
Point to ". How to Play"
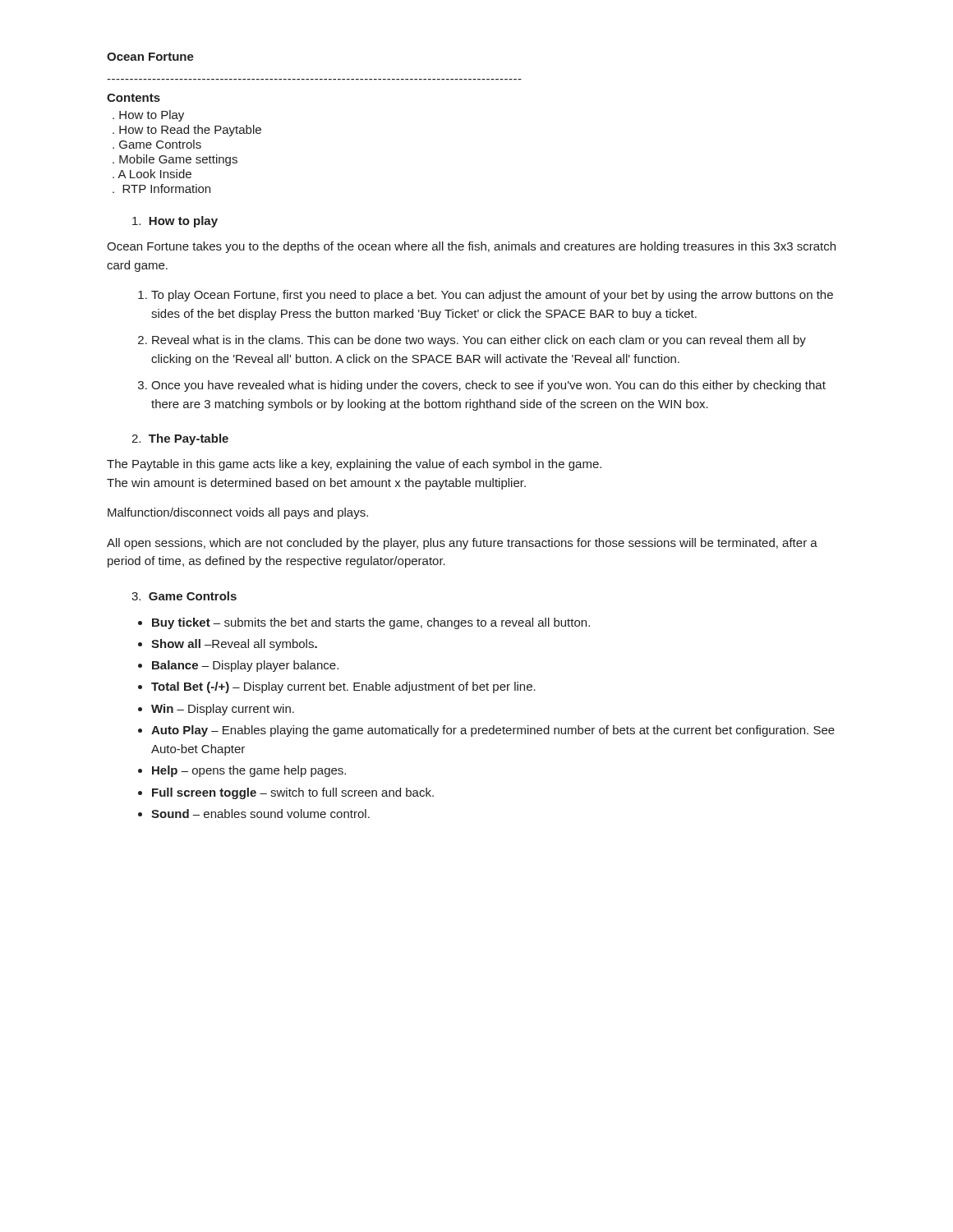coord(148,115)
